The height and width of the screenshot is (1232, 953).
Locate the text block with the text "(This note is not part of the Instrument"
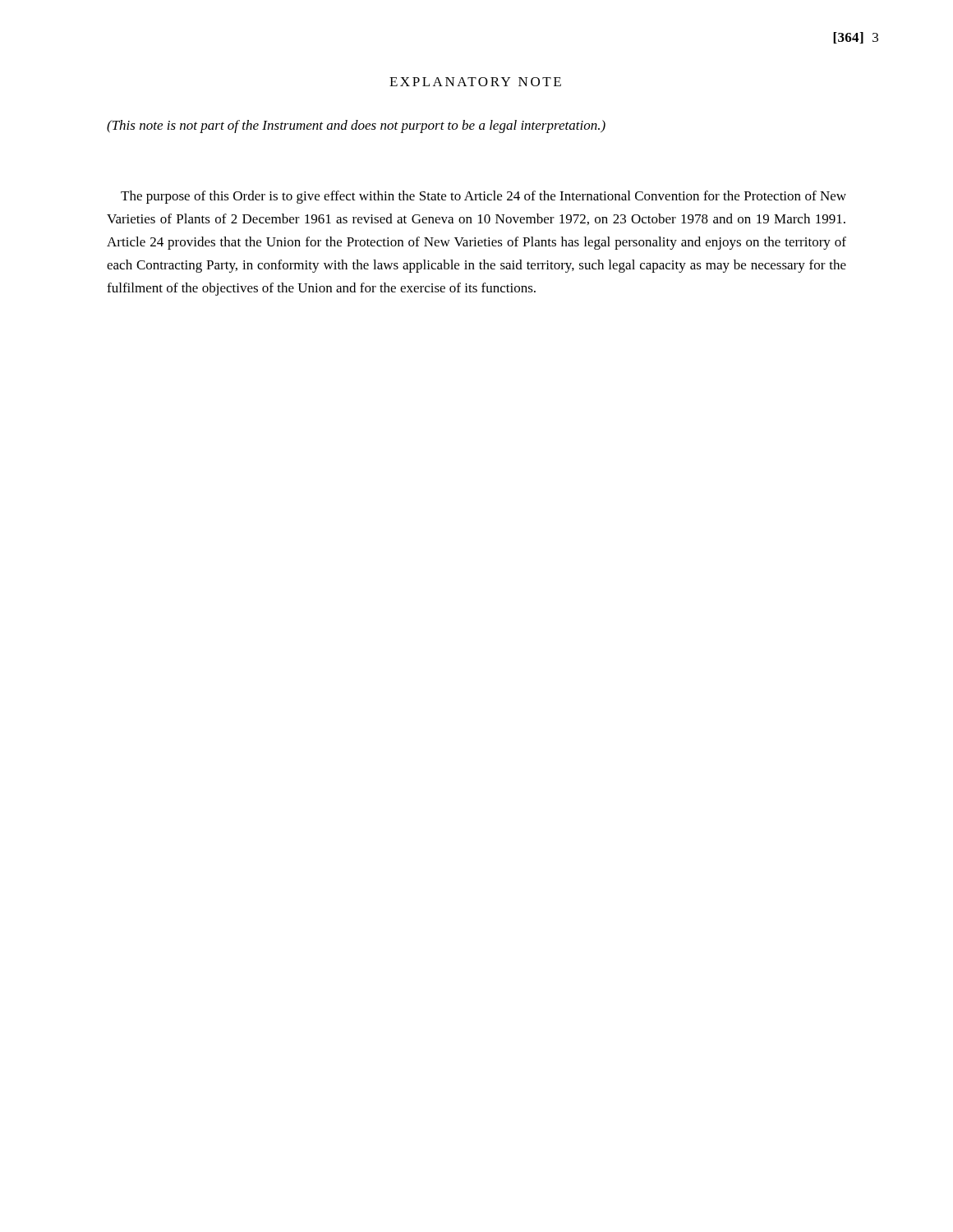pos(356,125)
